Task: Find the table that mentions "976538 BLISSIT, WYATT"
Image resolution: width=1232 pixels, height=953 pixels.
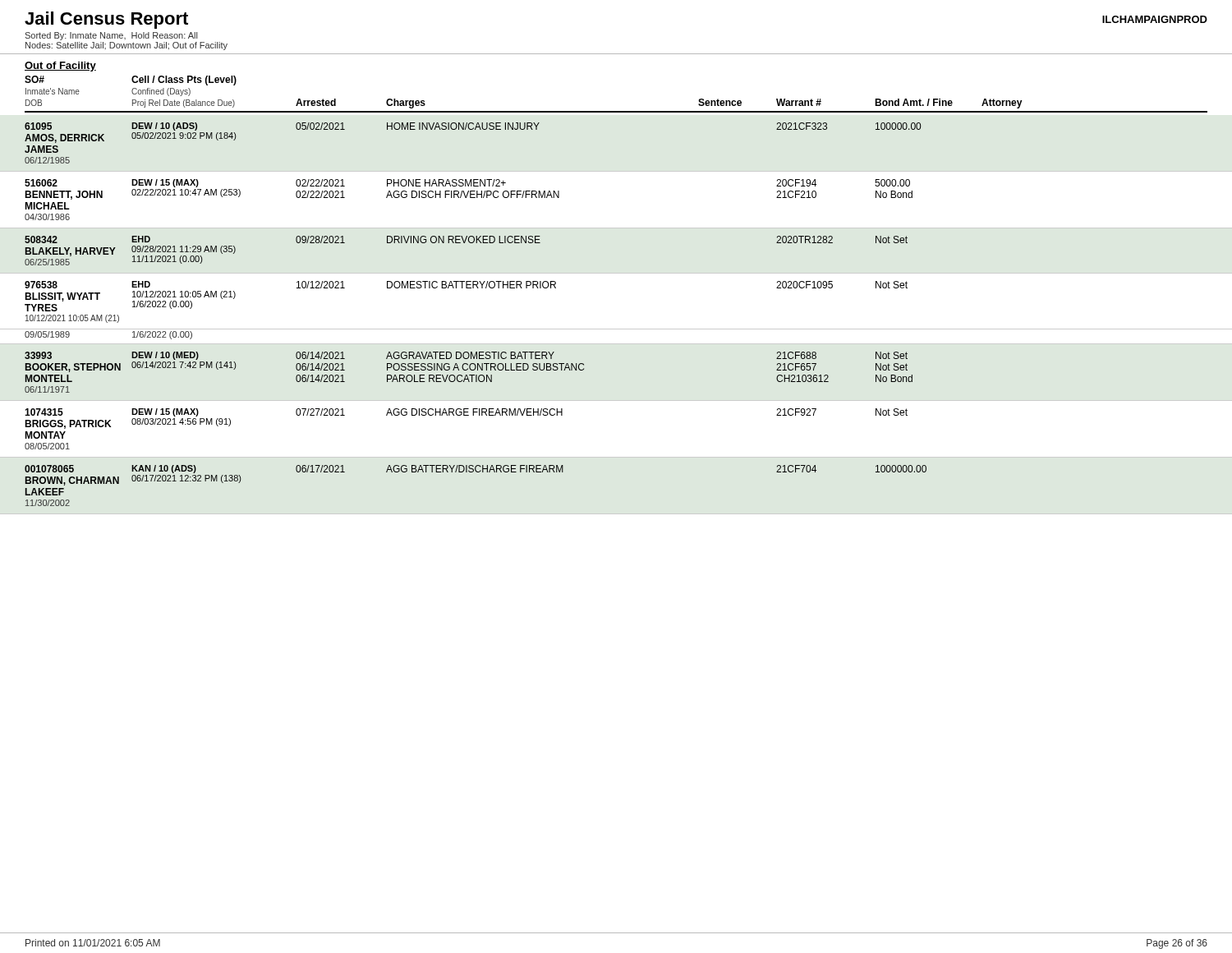Action: (616, 302)
